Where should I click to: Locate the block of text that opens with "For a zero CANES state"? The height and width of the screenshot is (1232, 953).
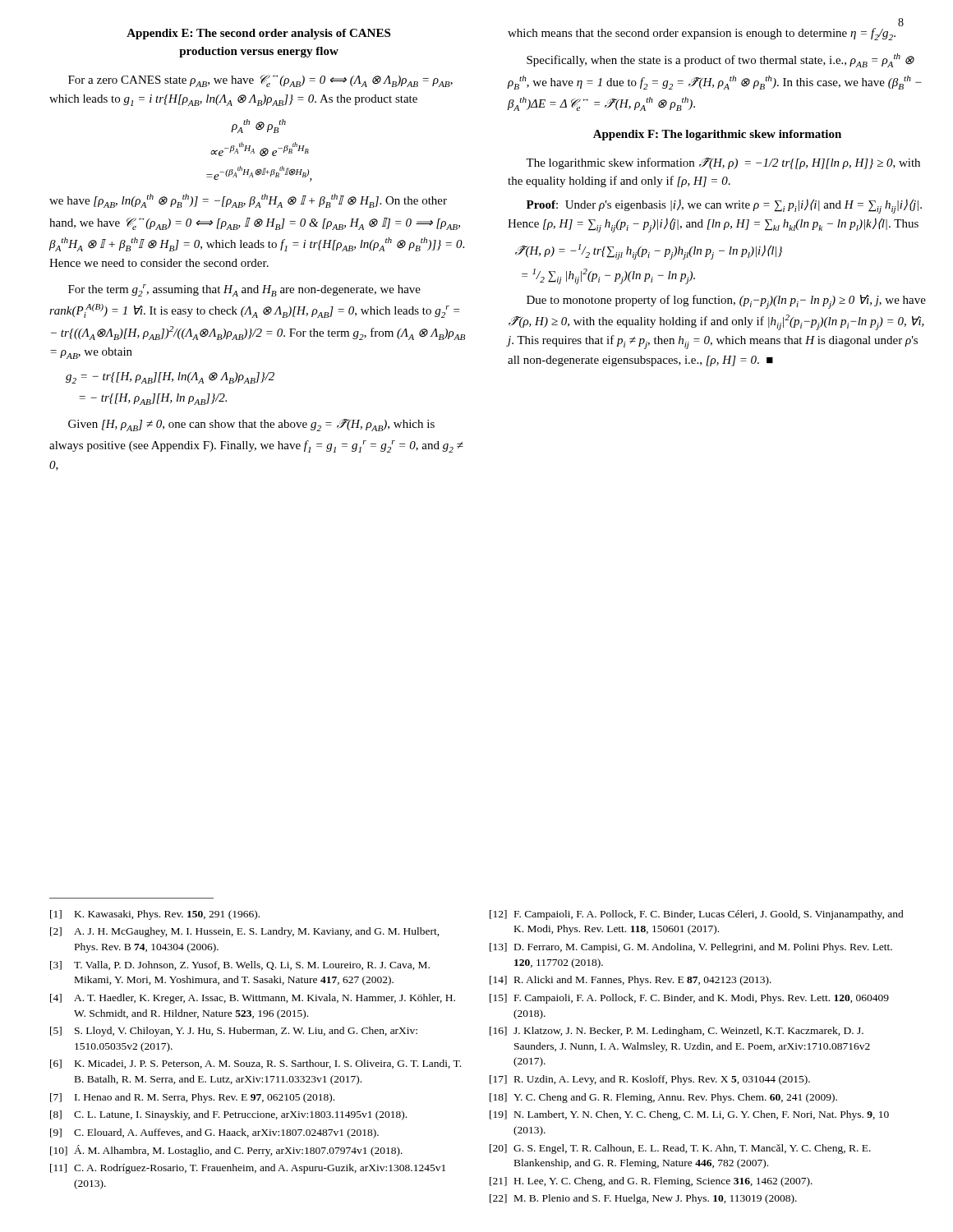coord(259,171)
